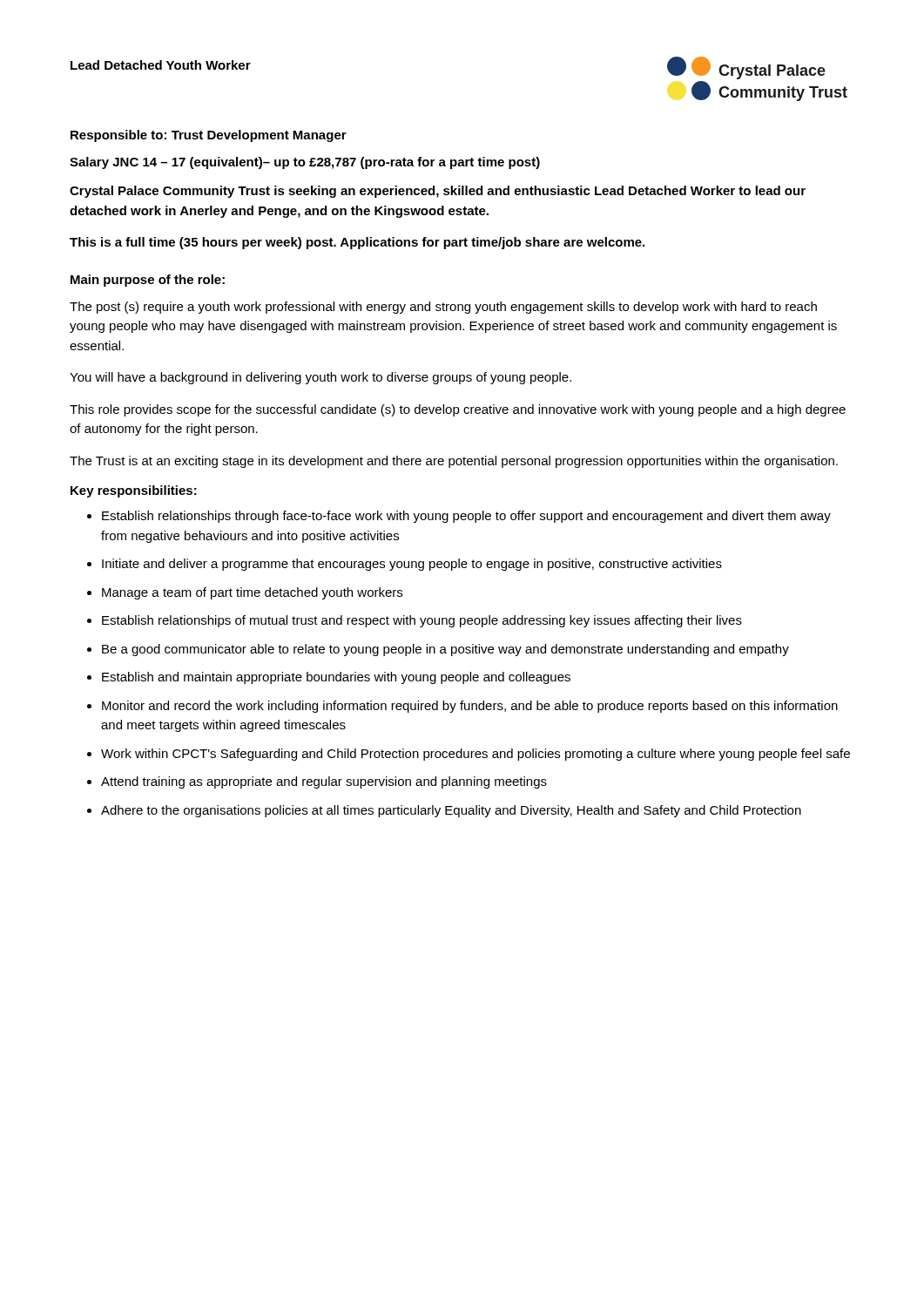The height and width of the screenshot is (1307, 924).
Task: Select the text block that reads "The post (s) require a youth work"
Action: [x=462, y=326]
